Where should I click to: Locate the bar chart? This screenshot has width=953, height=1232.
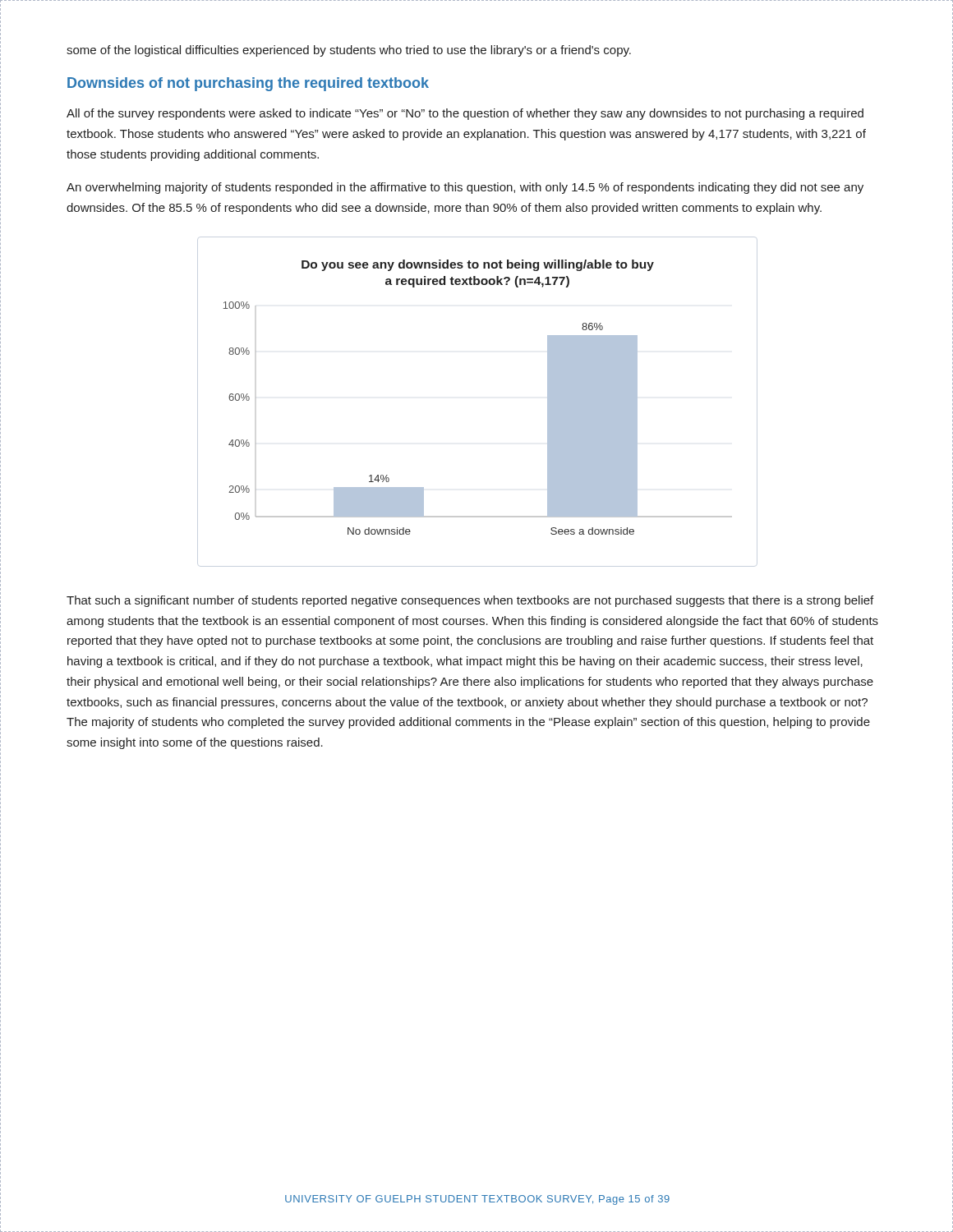click(x=476, y=403)
